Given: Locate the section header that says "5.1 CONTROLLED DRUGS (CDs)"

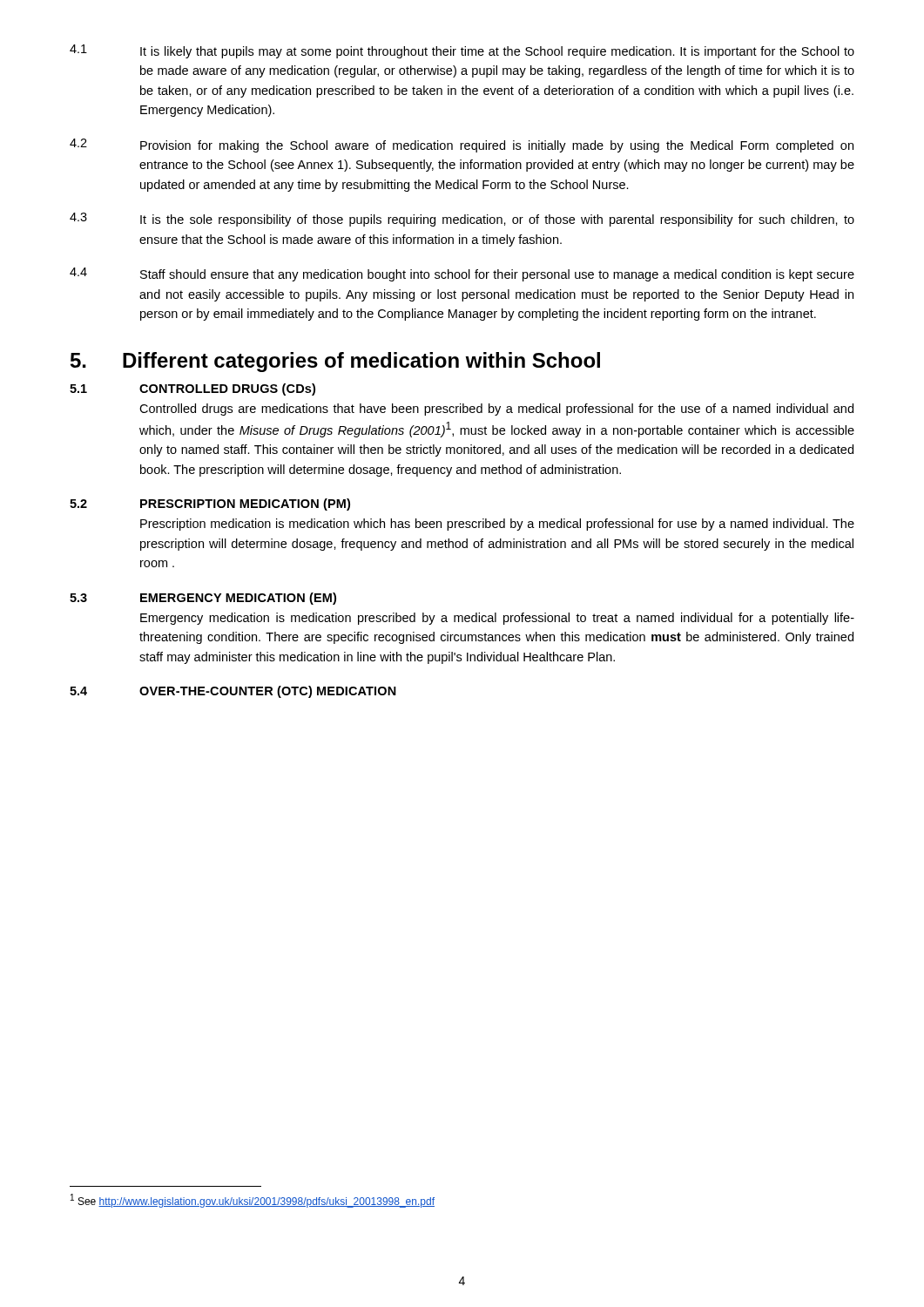Looking at the screenshot, I should [x=193, y=388].
